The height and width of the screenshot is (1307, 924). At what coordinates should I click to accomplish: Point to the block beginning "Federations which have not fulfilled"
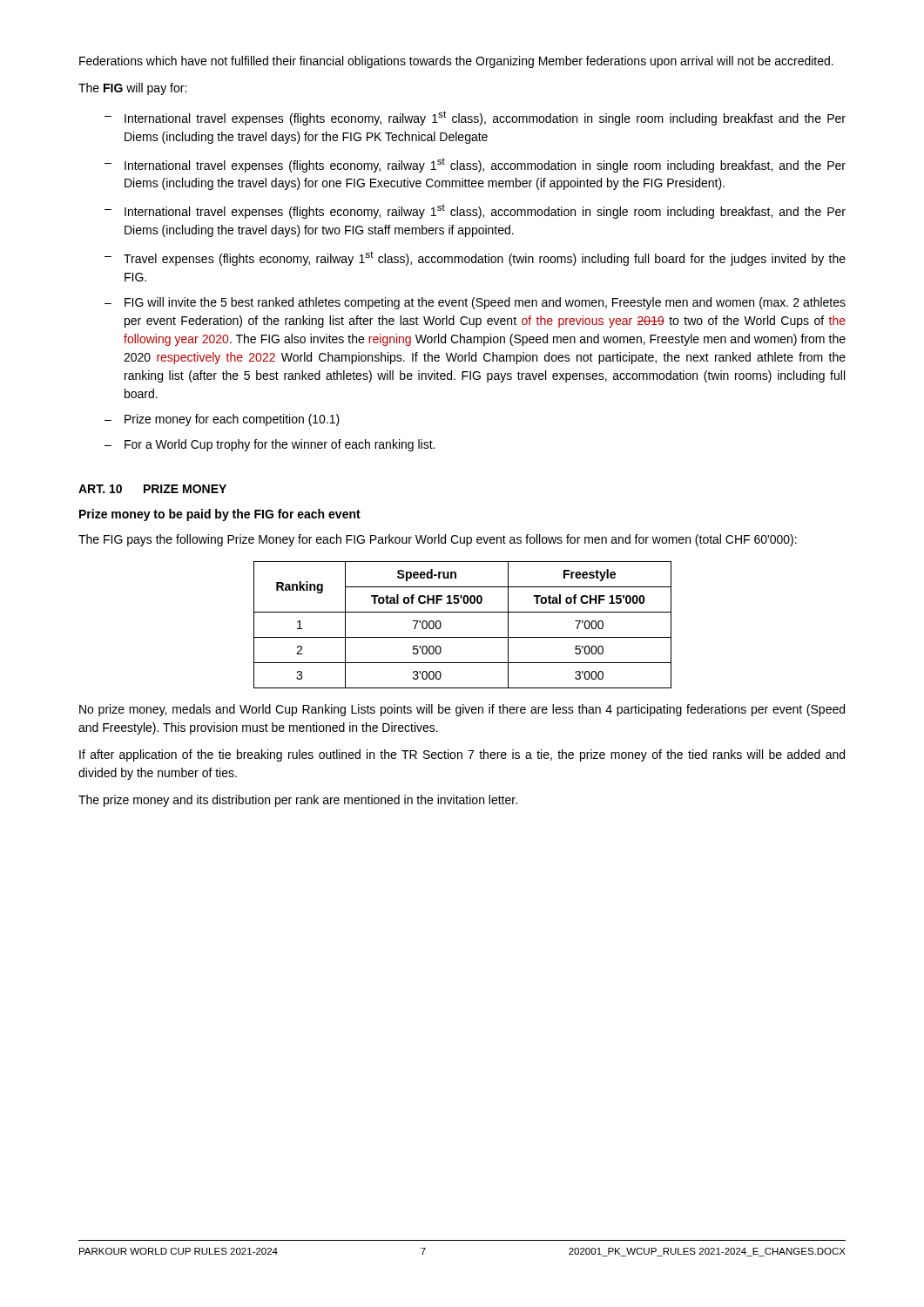pos(462,61)
